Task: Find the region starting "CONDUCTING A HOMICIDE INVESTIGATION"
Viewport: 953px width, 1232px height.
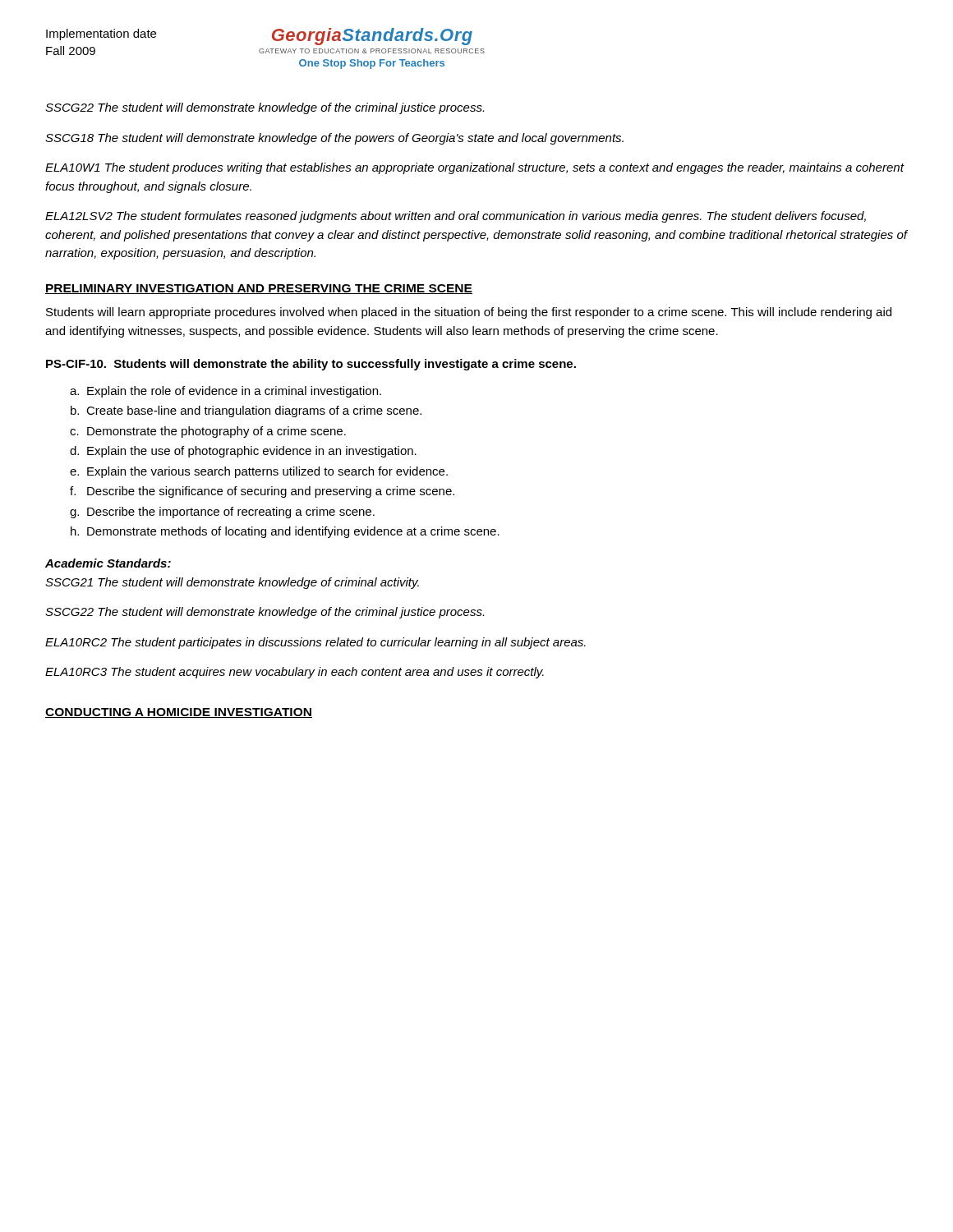Action: point(179,711)
